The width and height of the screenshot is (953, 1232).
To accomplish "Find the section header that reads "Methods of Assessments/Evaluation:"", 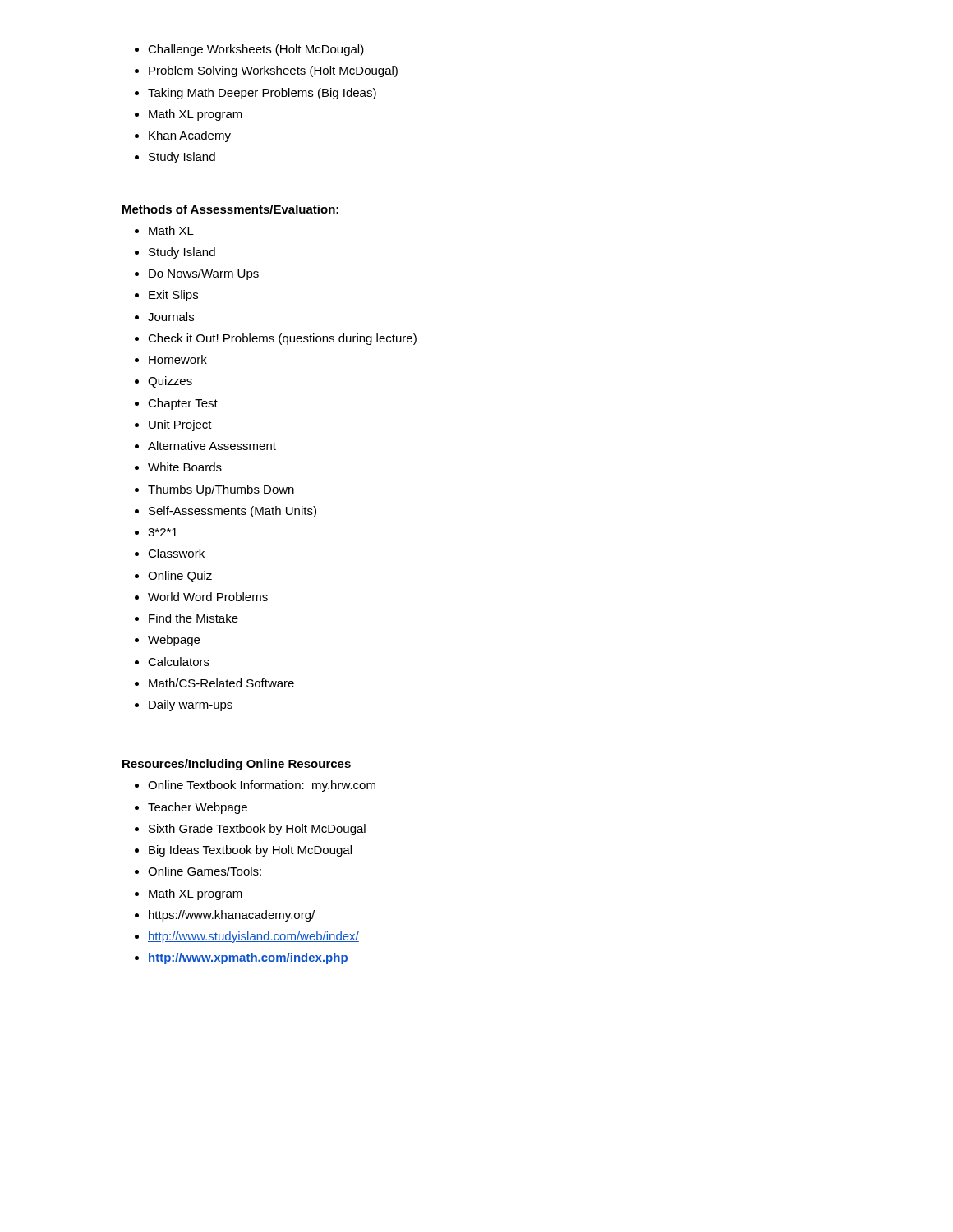I will [230, 209].
